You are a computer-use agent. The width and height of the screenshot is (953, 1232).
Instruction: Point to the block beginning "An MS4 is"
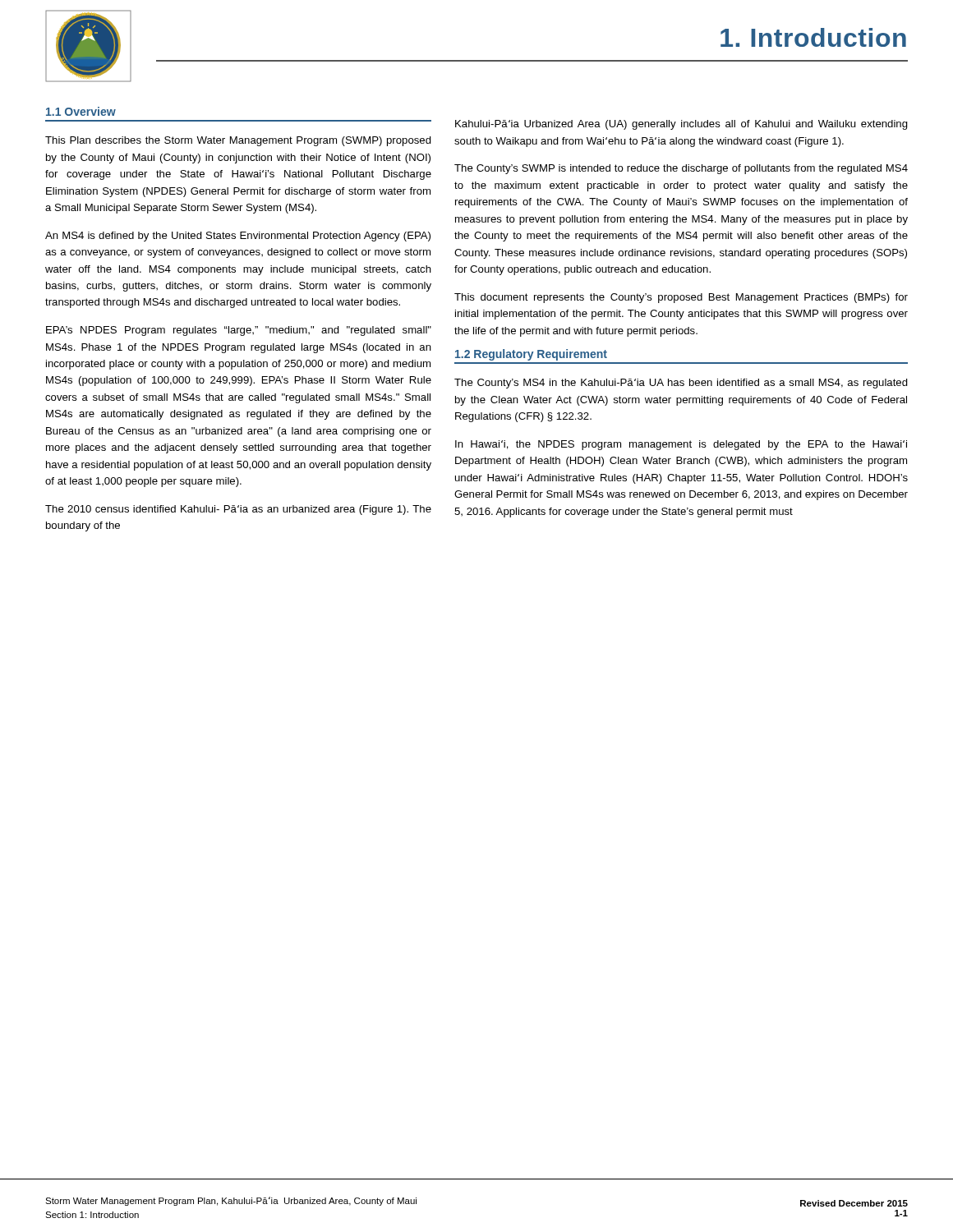[238, 269]
